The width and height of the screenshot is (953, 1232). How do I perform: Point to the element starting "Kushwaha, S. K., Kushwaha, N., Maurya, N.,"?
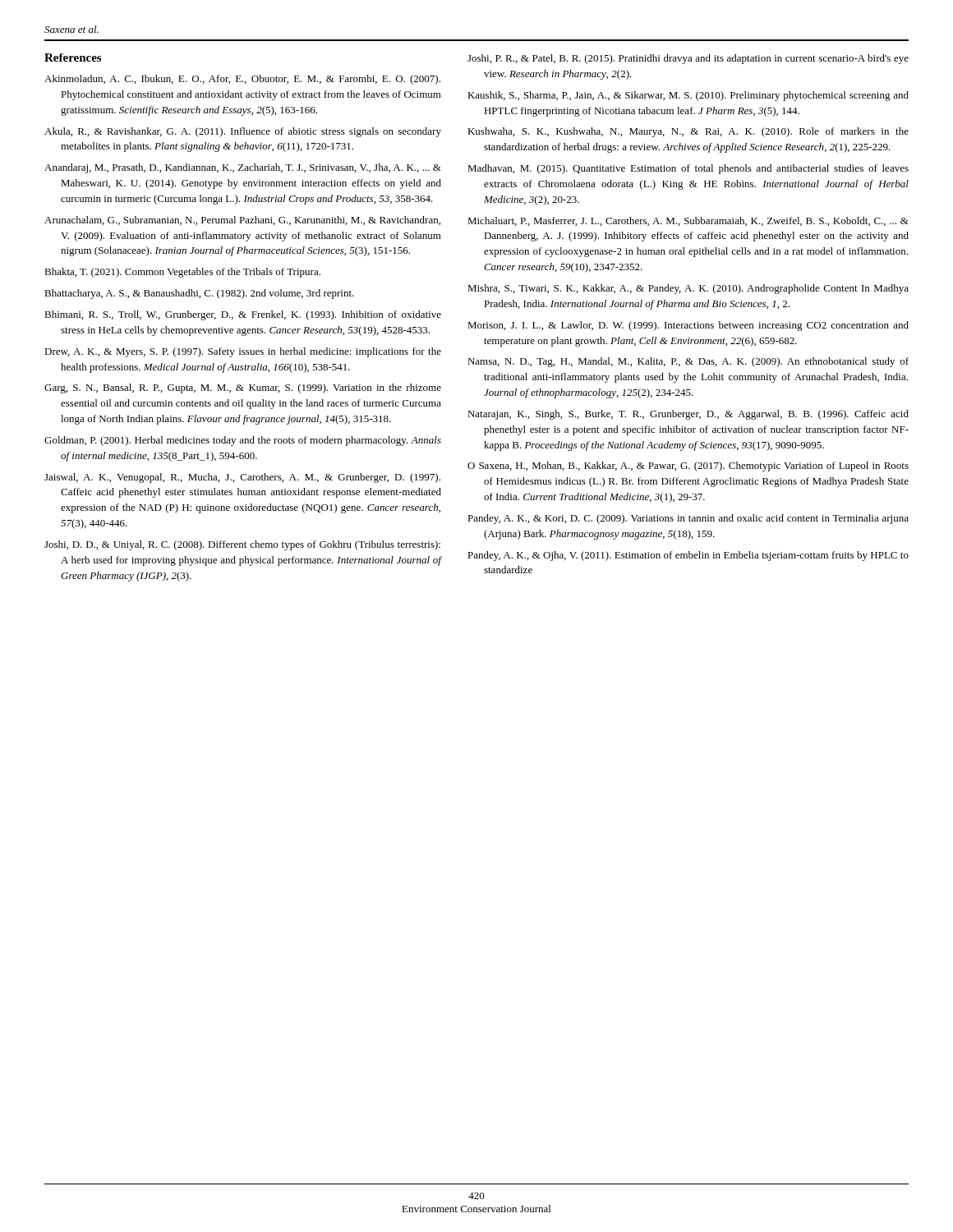coord(688,139)
